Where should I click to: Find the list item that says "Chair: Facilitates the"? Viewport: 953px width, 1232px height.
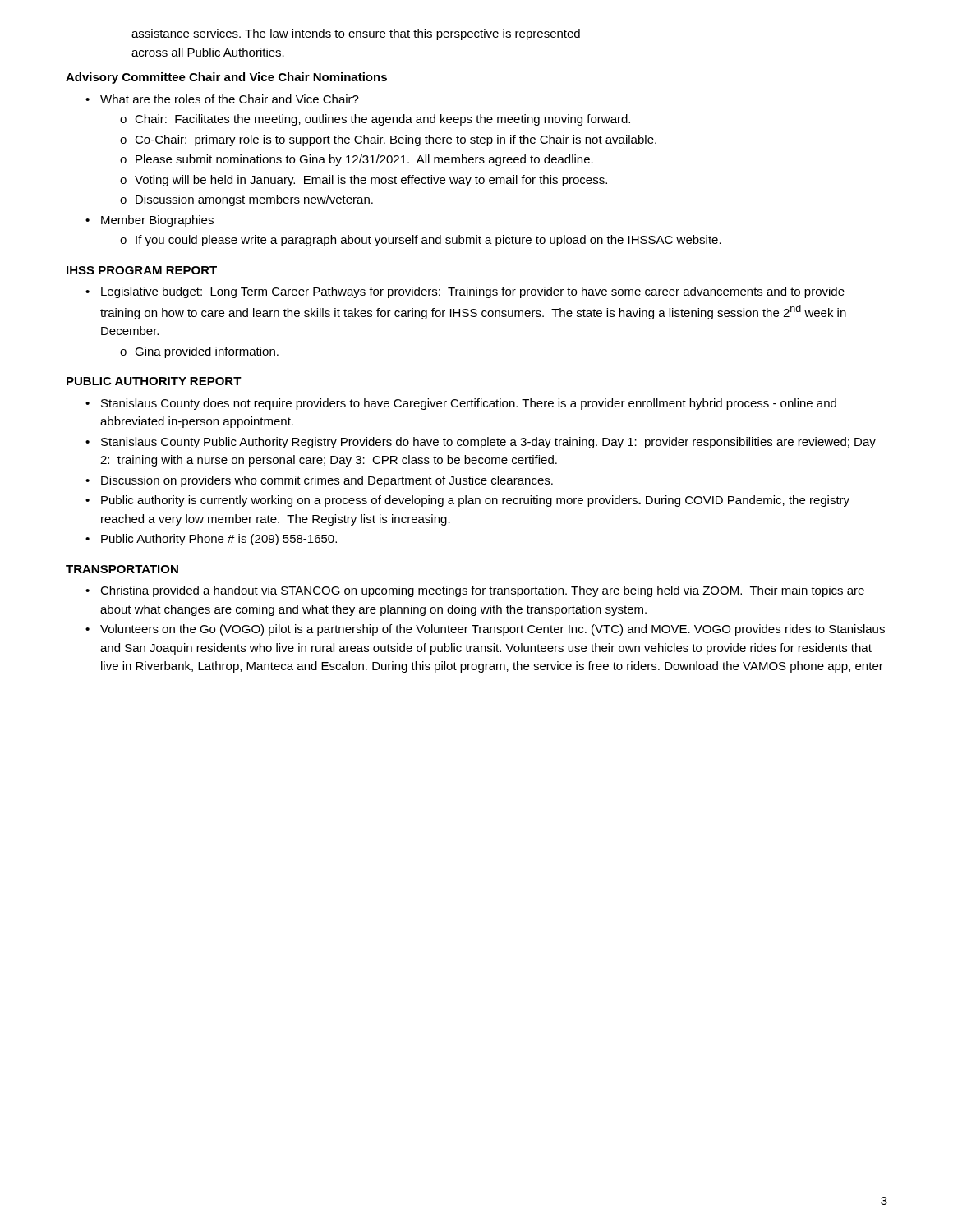coord(383,119)
